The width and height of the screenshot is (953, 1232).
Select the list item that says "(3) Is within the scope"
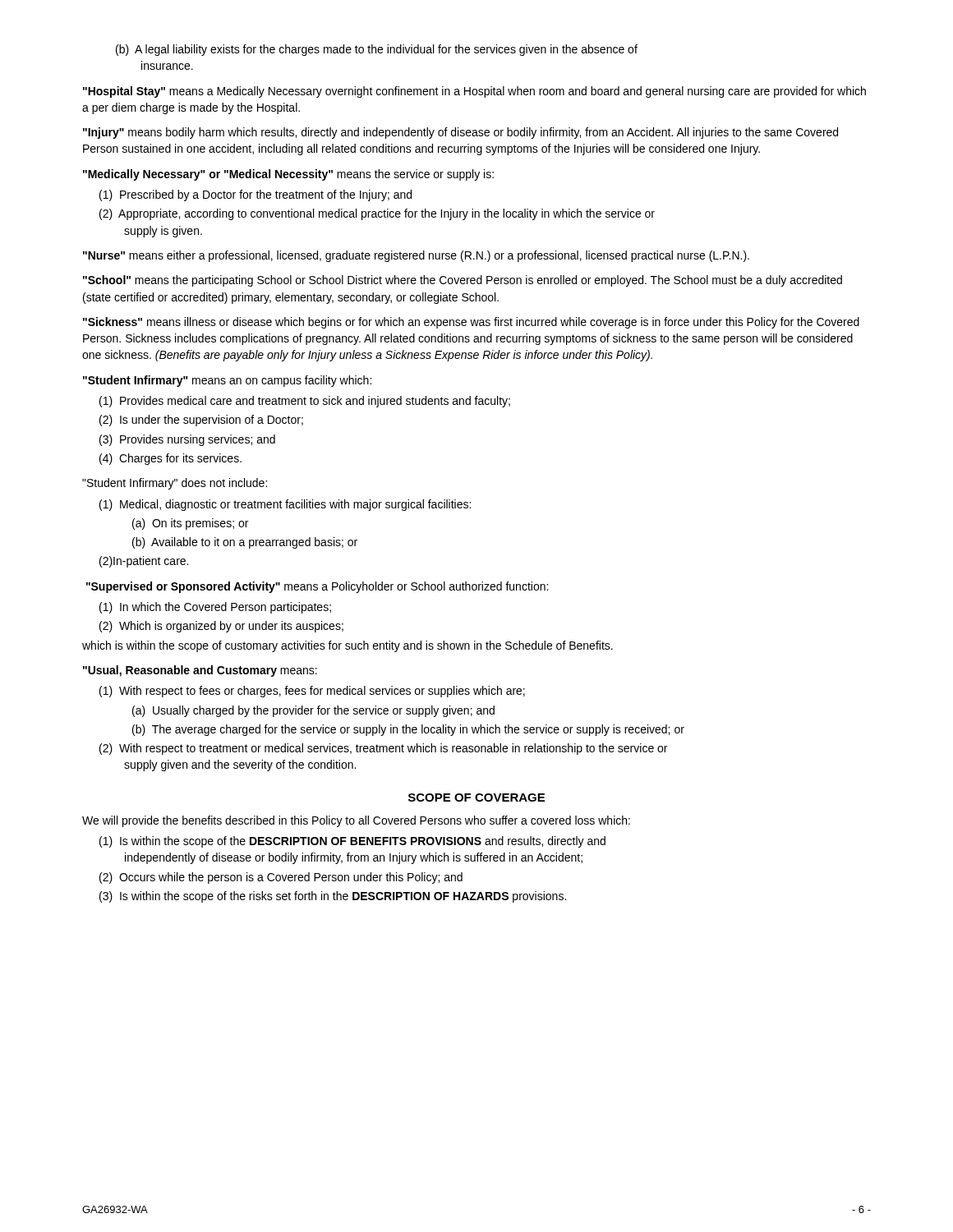333,896
